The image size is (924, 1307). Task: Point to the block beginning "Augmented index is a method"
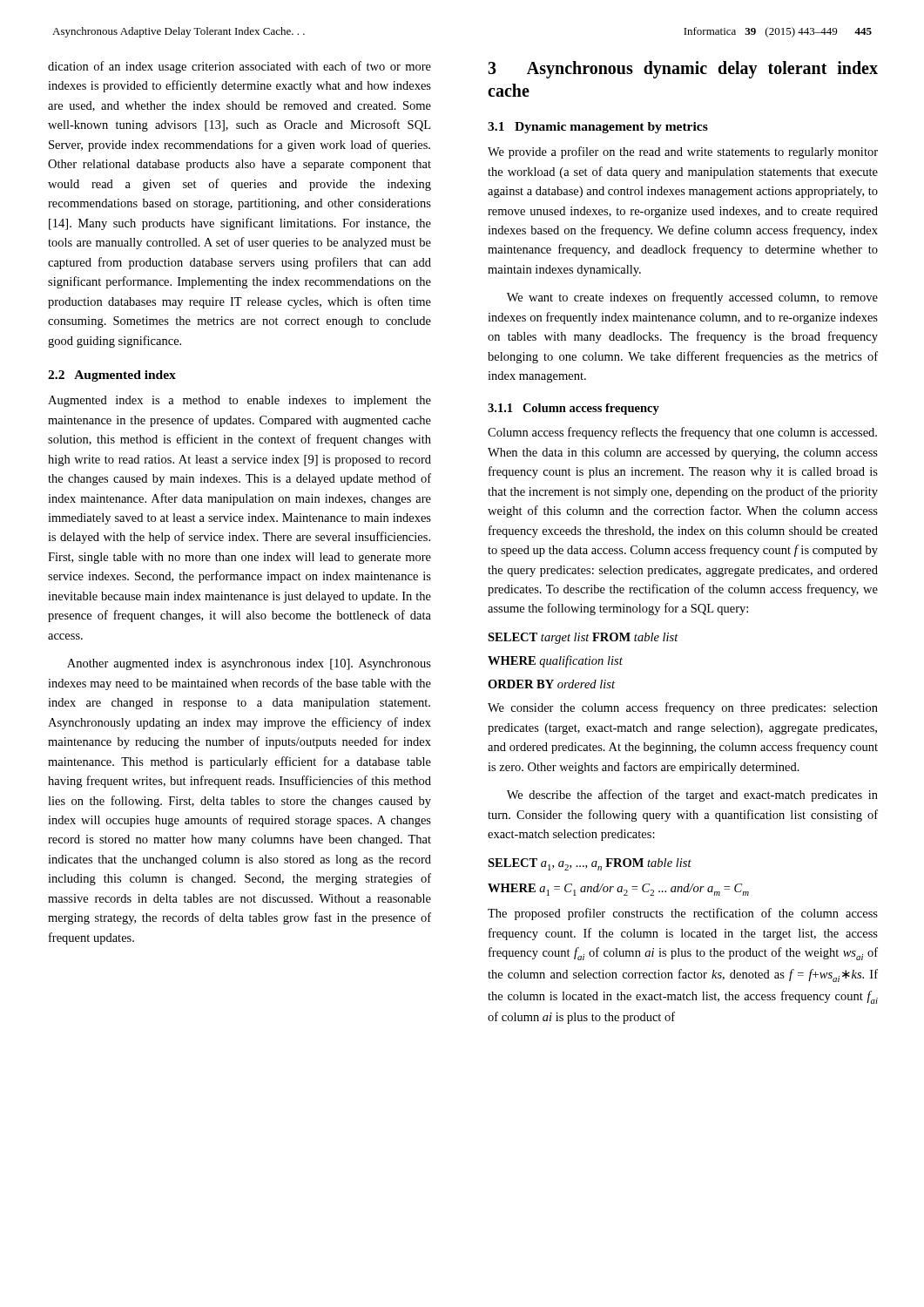click(x=239, y=669)
